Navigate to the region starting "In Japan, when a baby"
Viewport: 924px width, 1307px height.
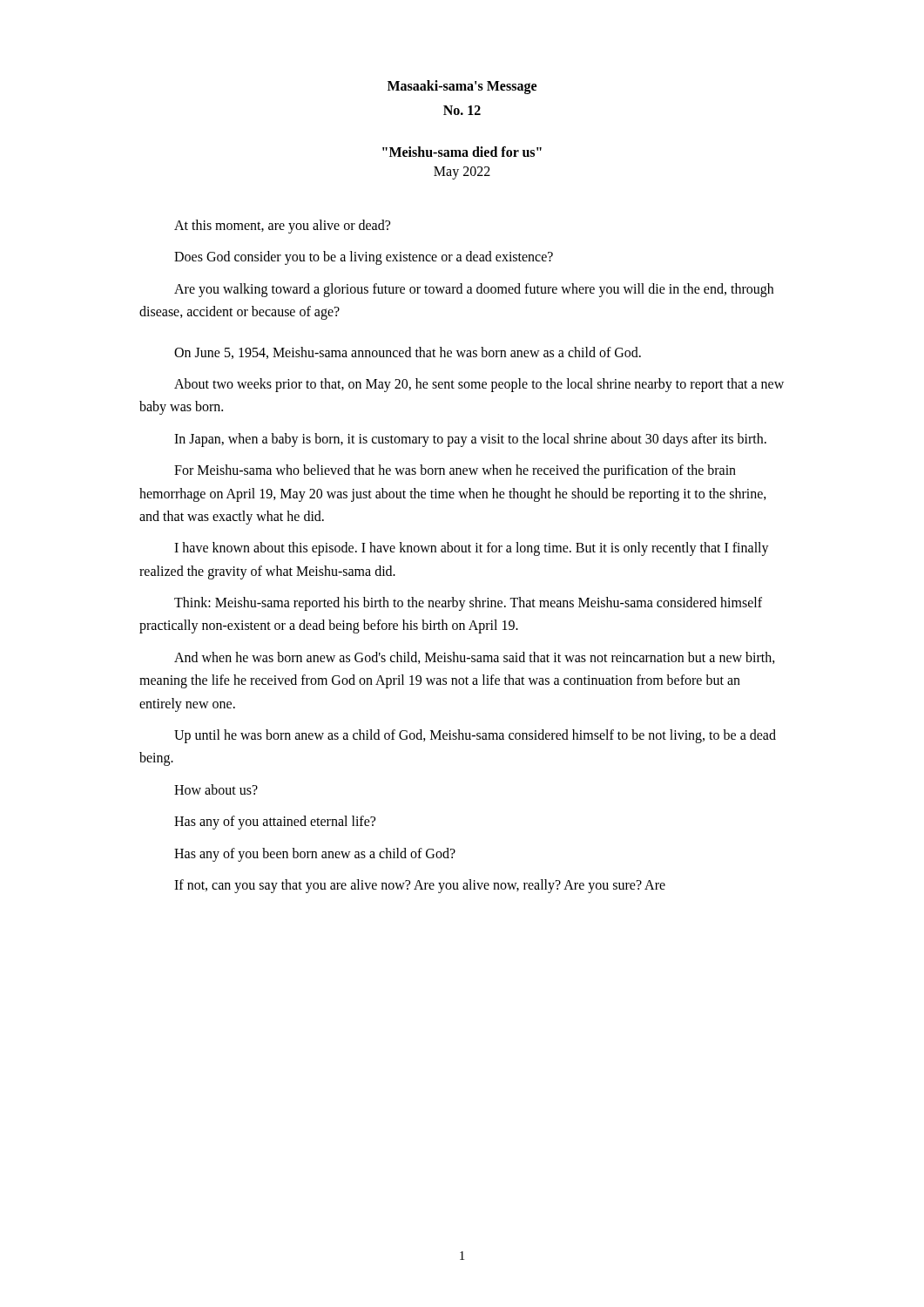[471, 438]
